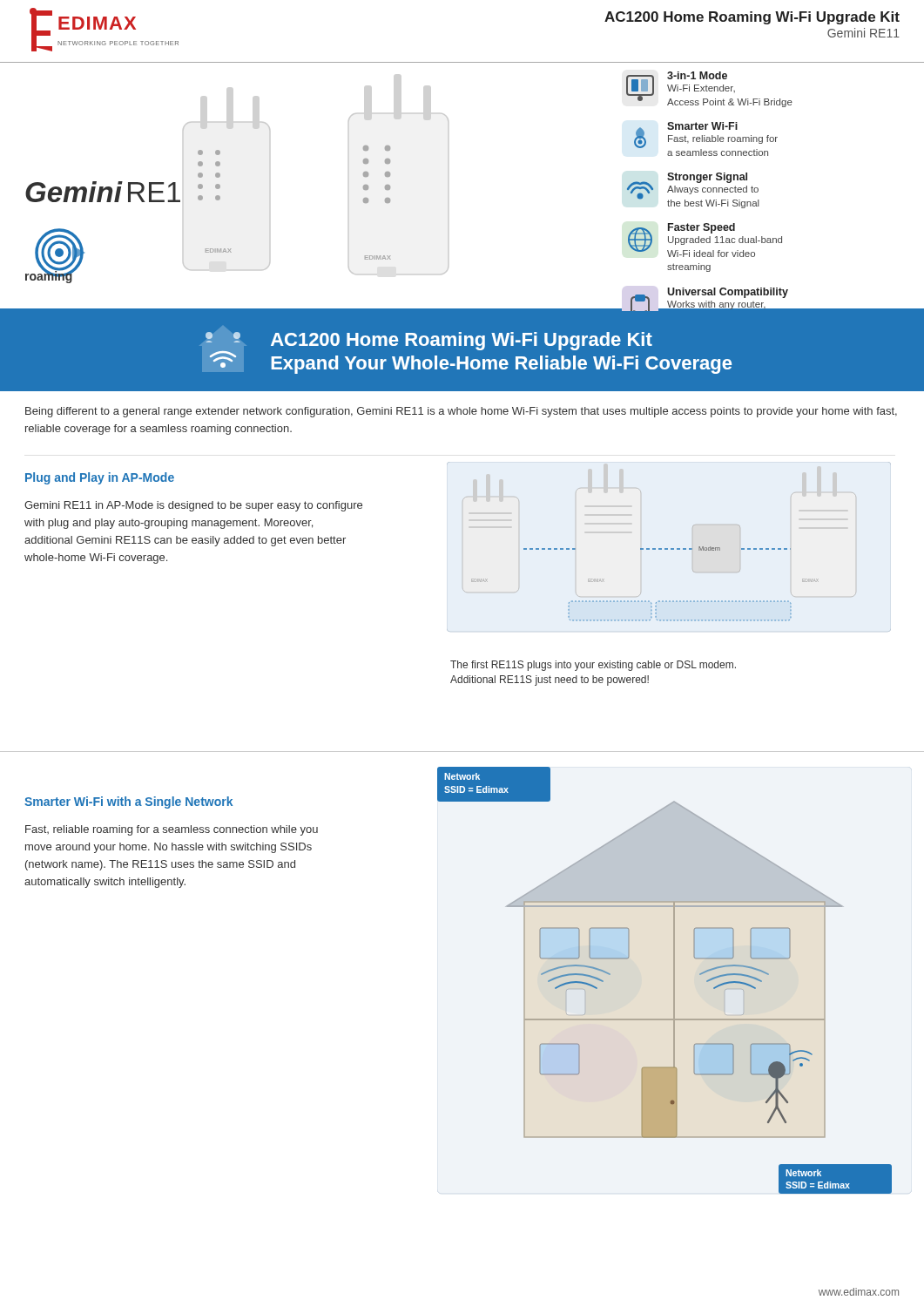Screen dimensions: 1307x924
Task: Find the block starting "3-in-1 Mode Wi-Fi"
Action: tap(707, 89)
